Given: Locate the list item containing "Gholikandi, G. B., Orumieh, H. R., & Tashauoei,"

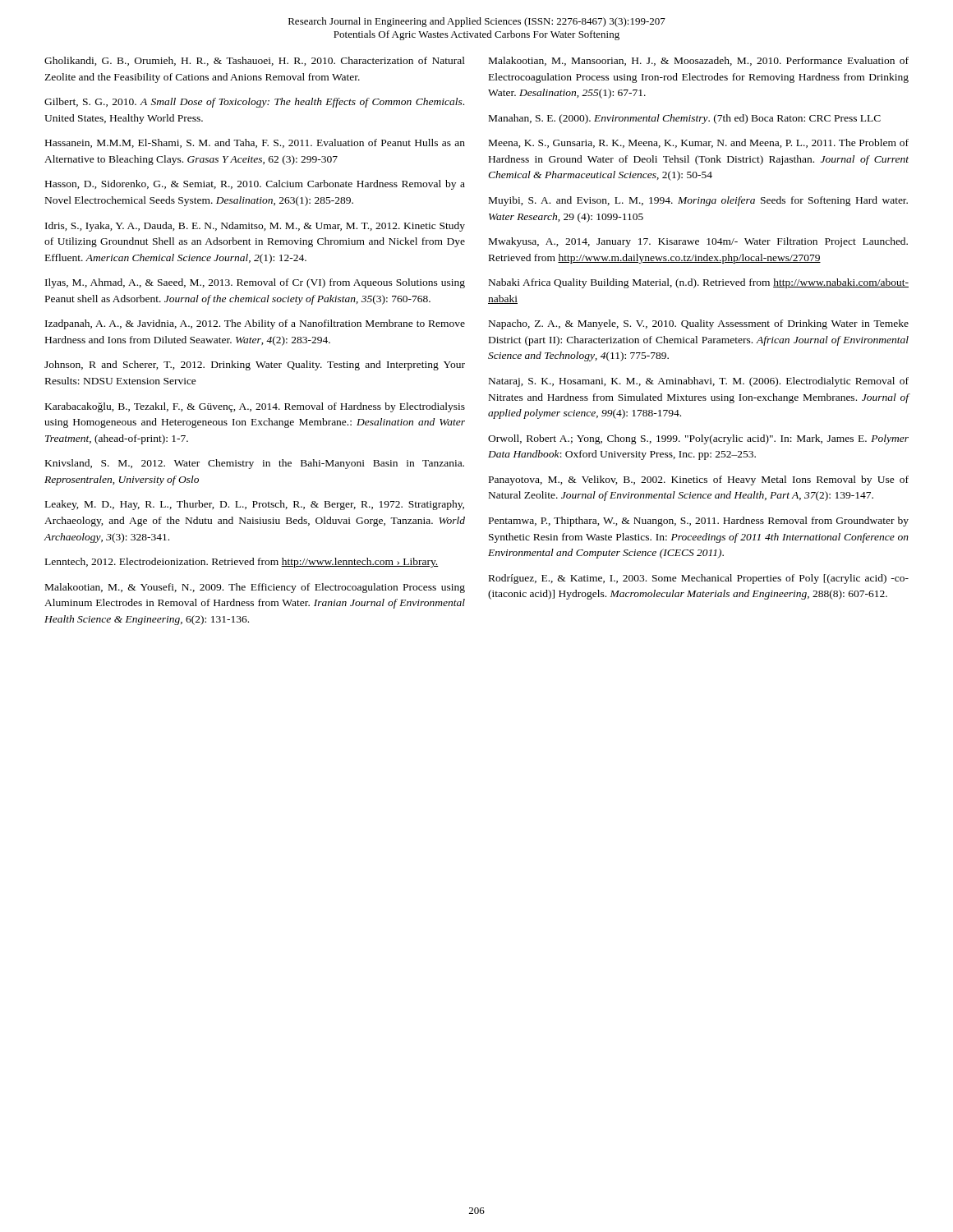Looking at the screenshot, I should [255, 68].
